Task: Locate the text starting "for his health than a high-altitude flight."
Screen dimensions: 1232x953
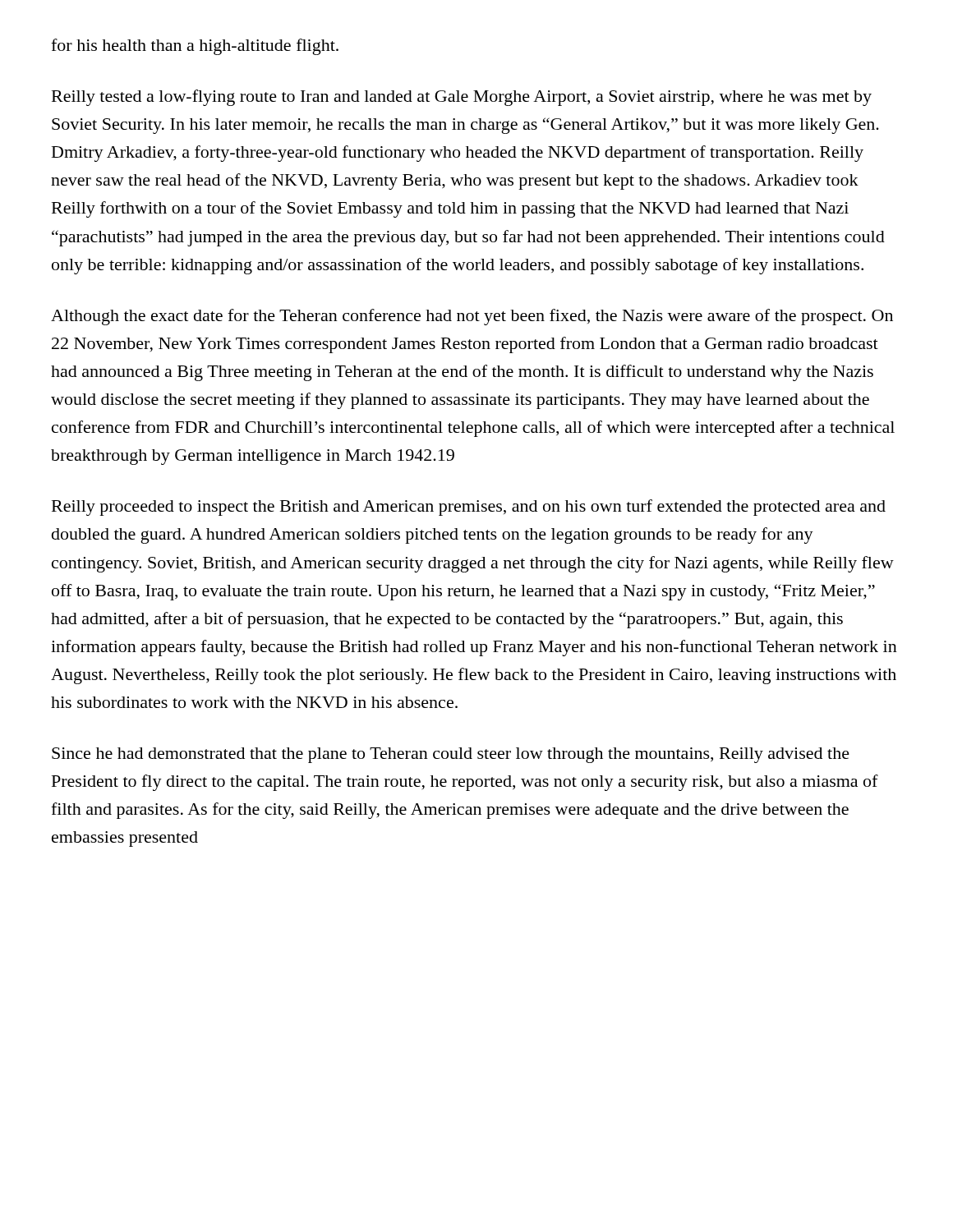Action: [x=195, y=45]
